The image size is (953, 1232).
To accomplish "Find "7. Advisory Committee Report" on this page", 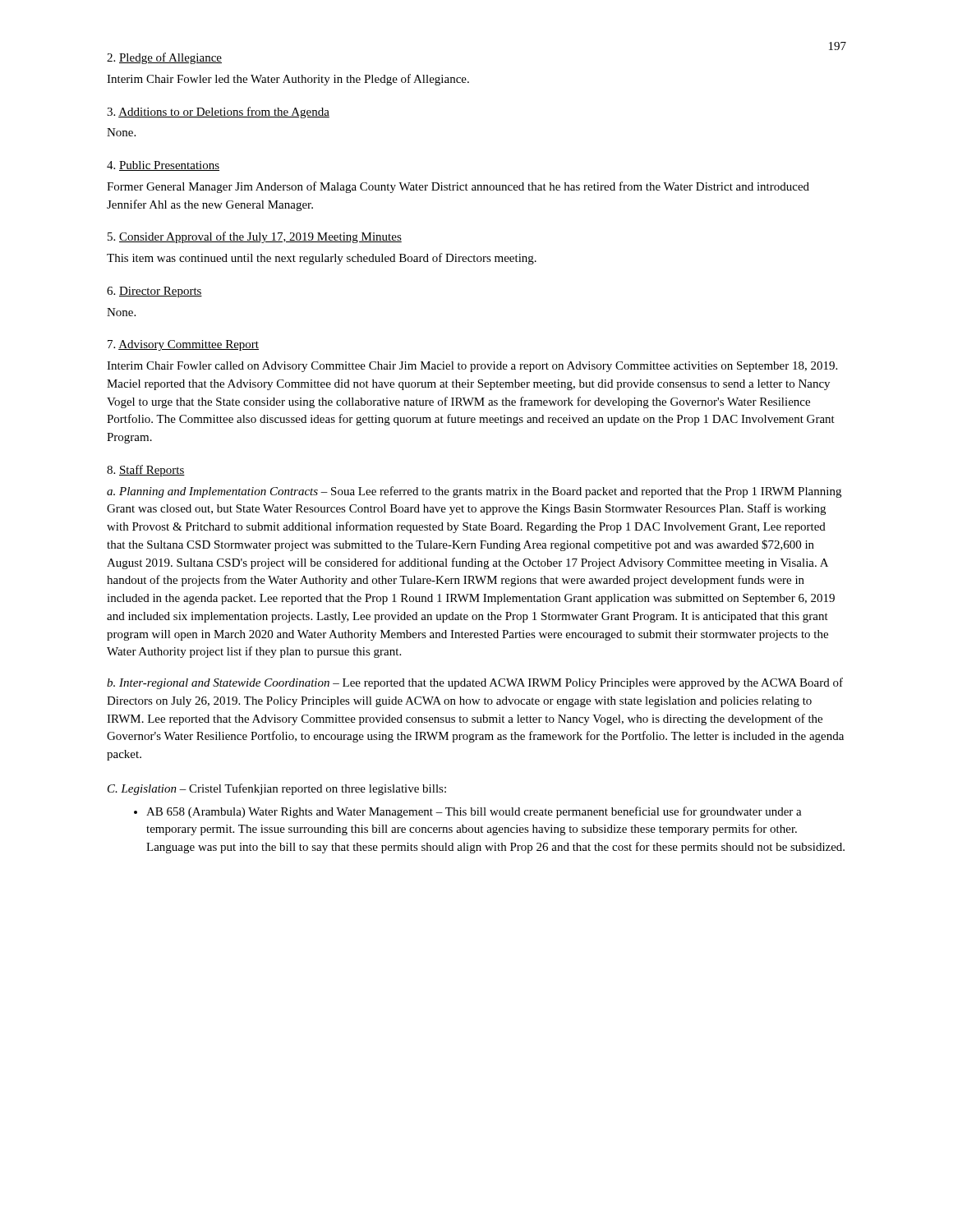I will point(183,345).
